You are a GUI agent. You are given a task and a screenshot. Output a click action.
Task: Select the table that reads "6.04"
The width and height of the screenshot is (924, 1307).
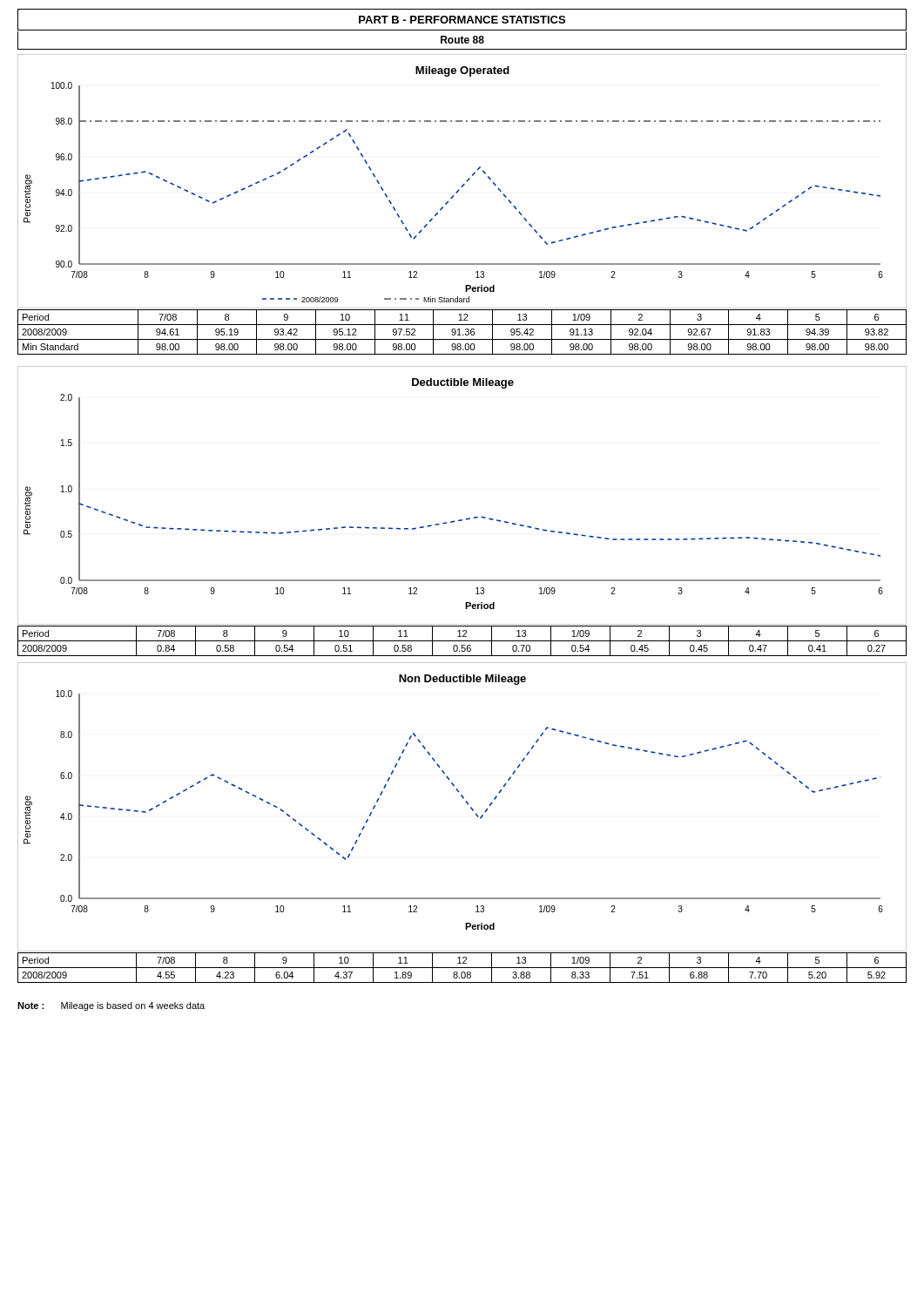point(462,968)
